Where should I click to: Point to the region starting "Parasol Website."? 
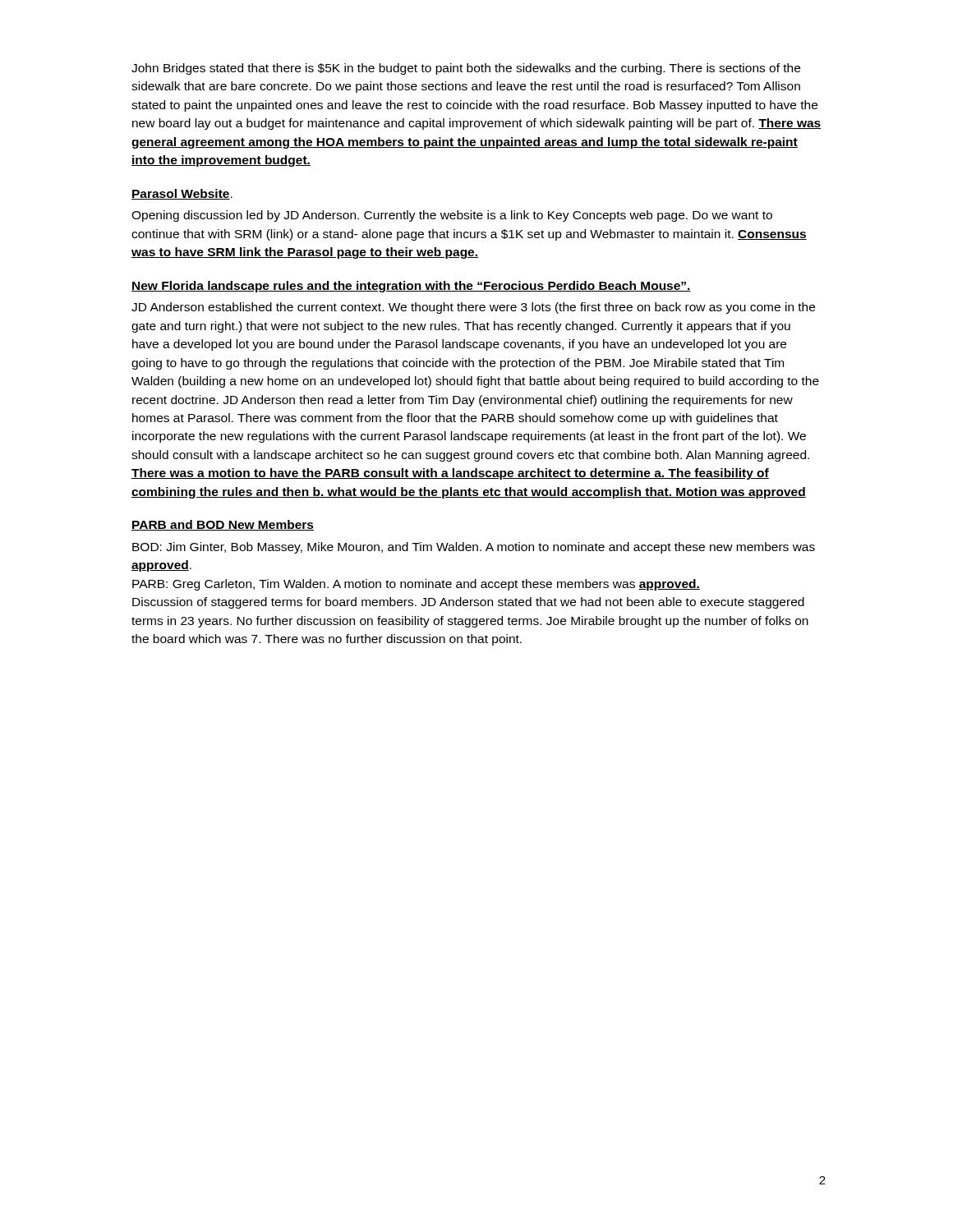[x=182, y=194]
